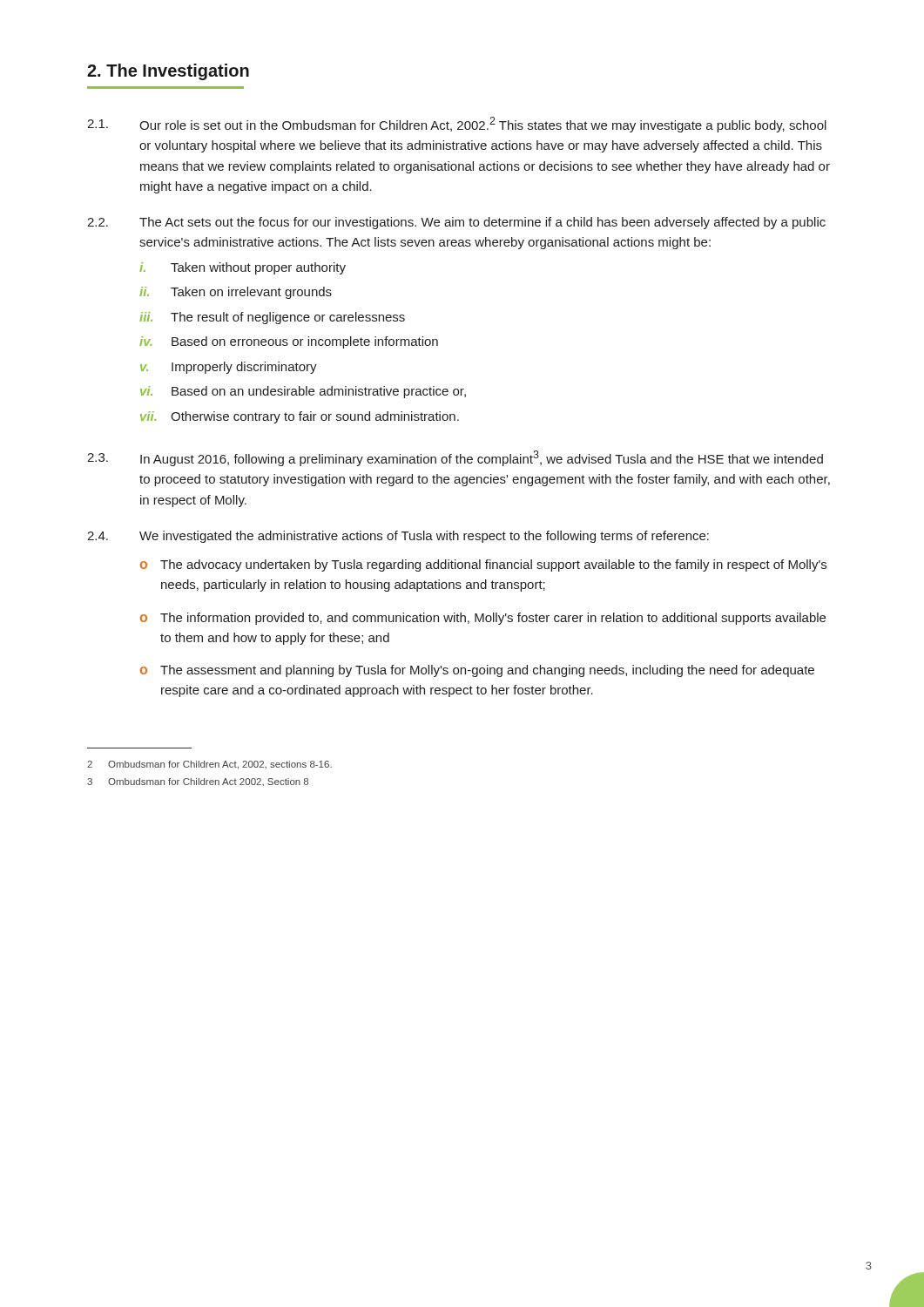Click the passage that begins "2. The Act sets"
This screenshot has height=1307, width=924.
456,223
